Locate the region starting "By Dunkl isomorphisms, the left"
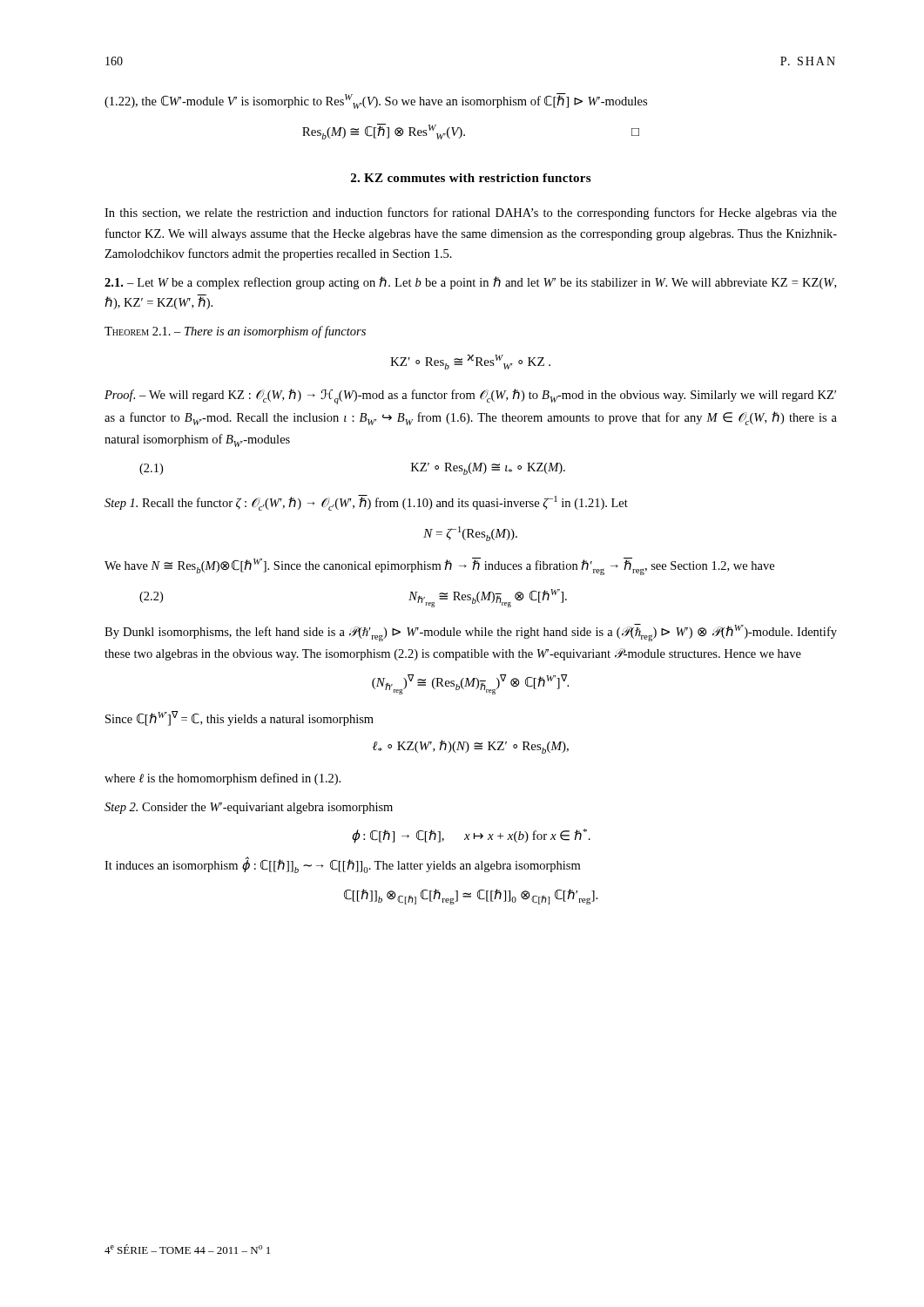 click(471, 641)
